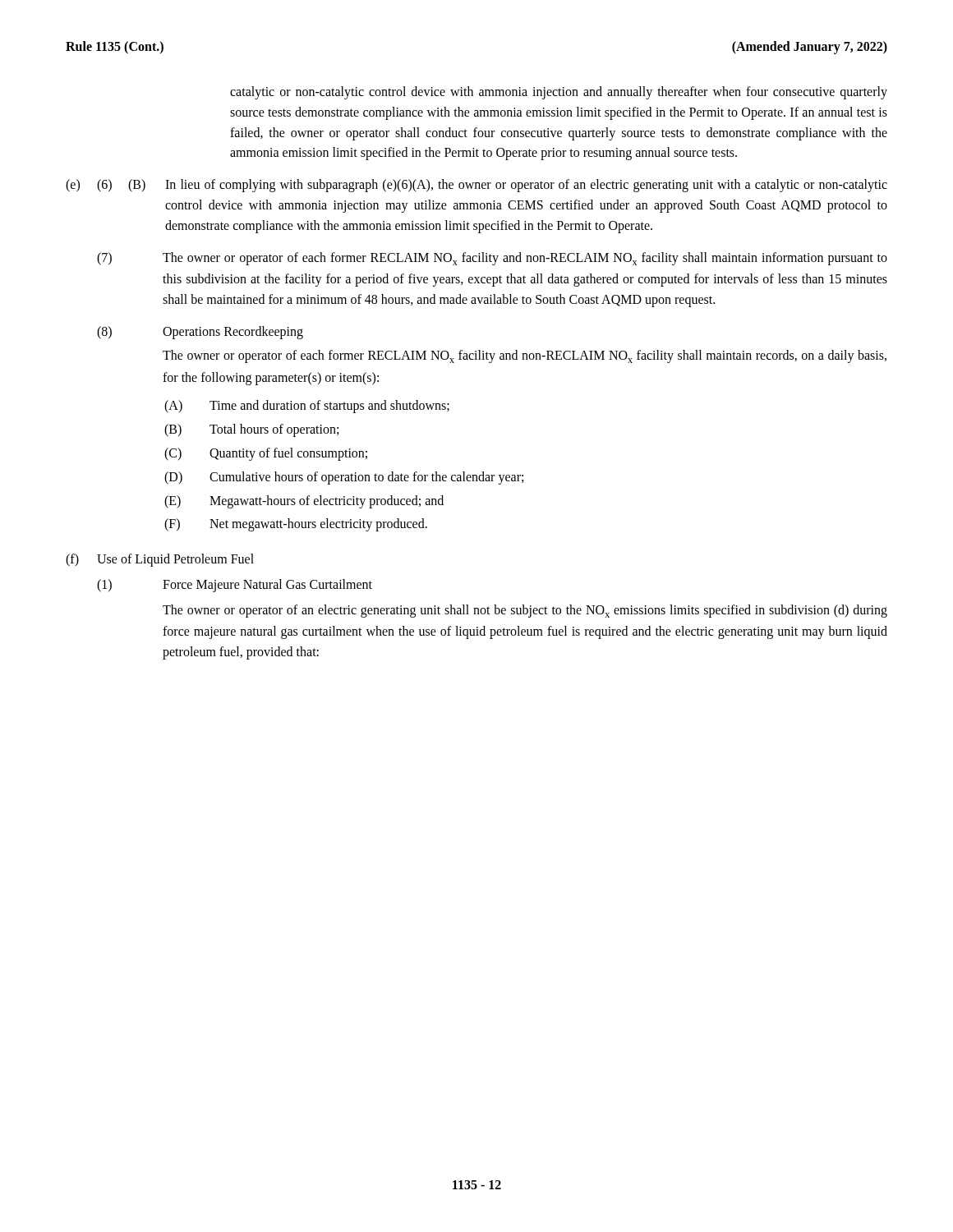
Task: Select the list item with the text "(D) Cumulative hours of operation to date"
Action: tap(476, 477)
